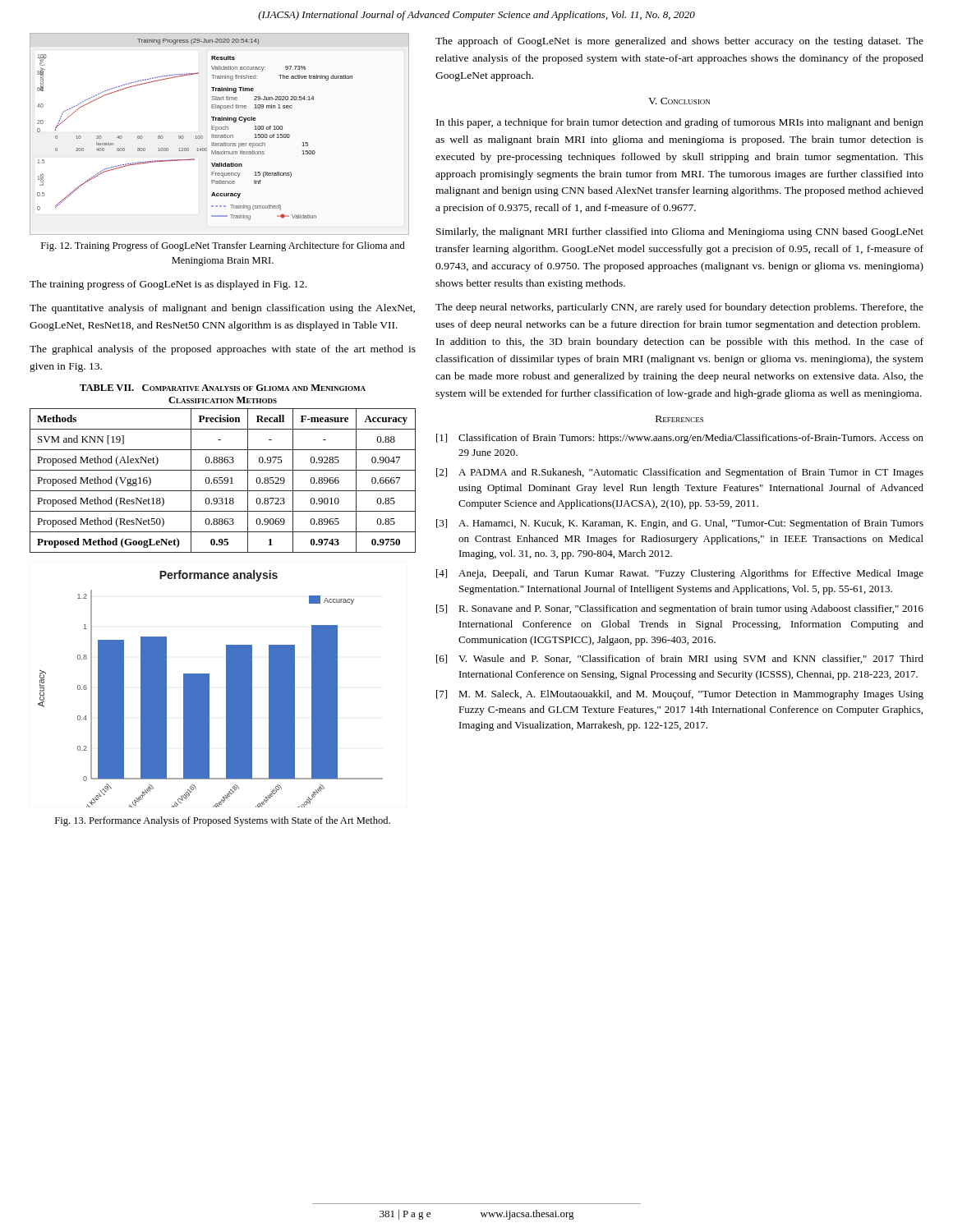
Task: Click on the bar chart
Action: tap(219, 685)
